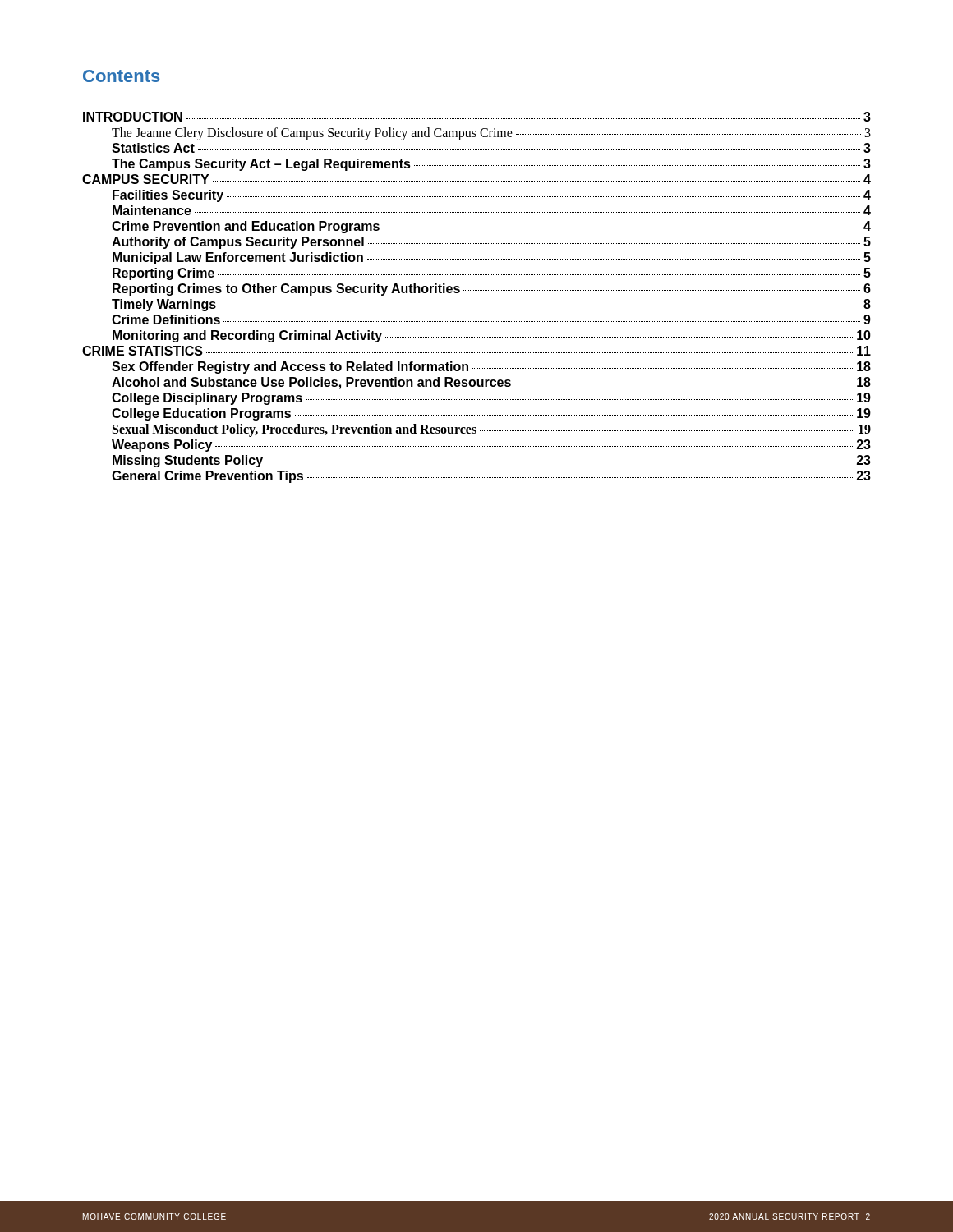Viewport: 953px width, 1232px height.
Task: Navigate to the region starting "Monitoring and Recording Criminal Activity 10"
Action: pos(491,336)
